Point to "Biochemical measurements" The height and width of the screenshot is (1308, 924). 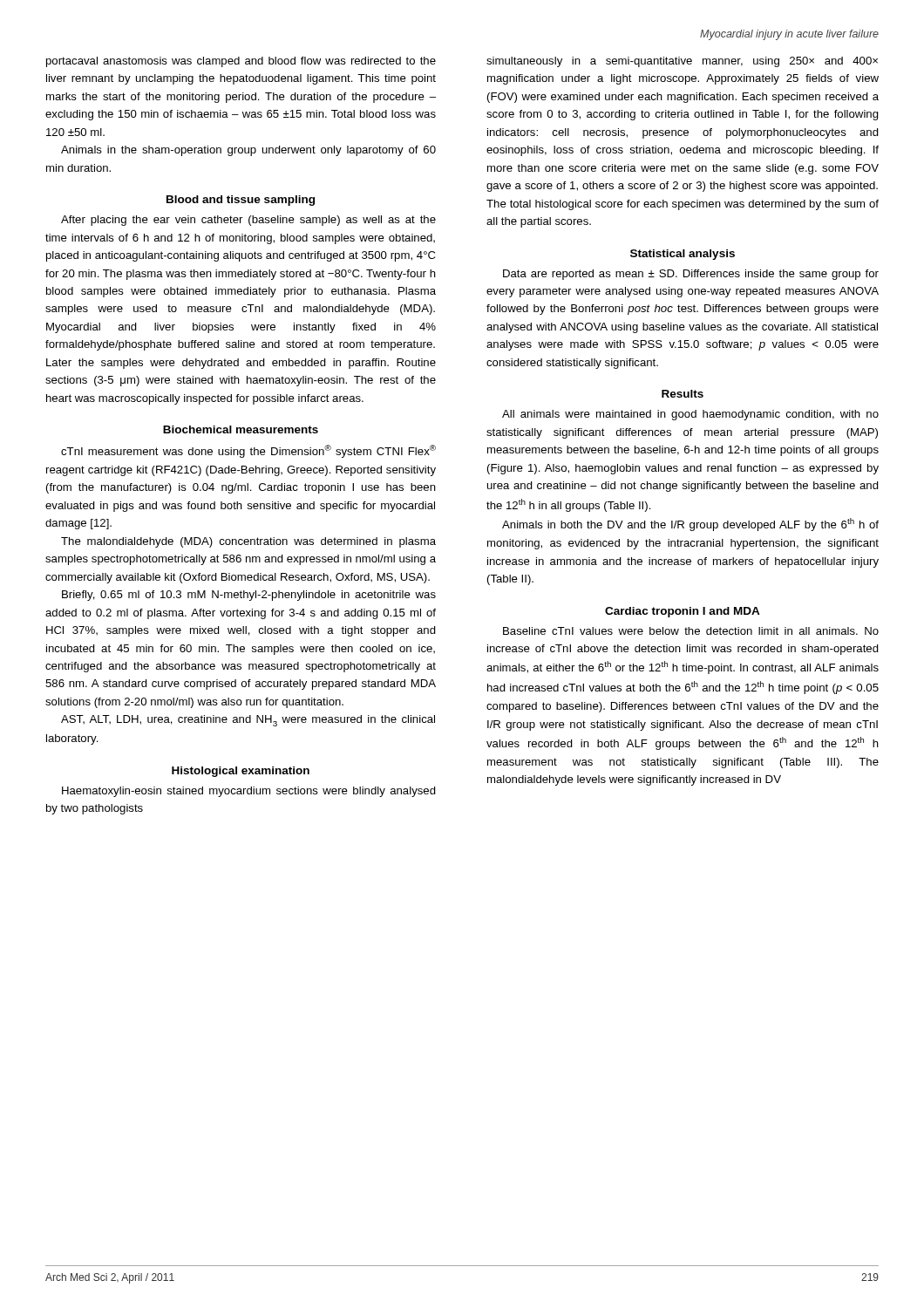(241, 430)
